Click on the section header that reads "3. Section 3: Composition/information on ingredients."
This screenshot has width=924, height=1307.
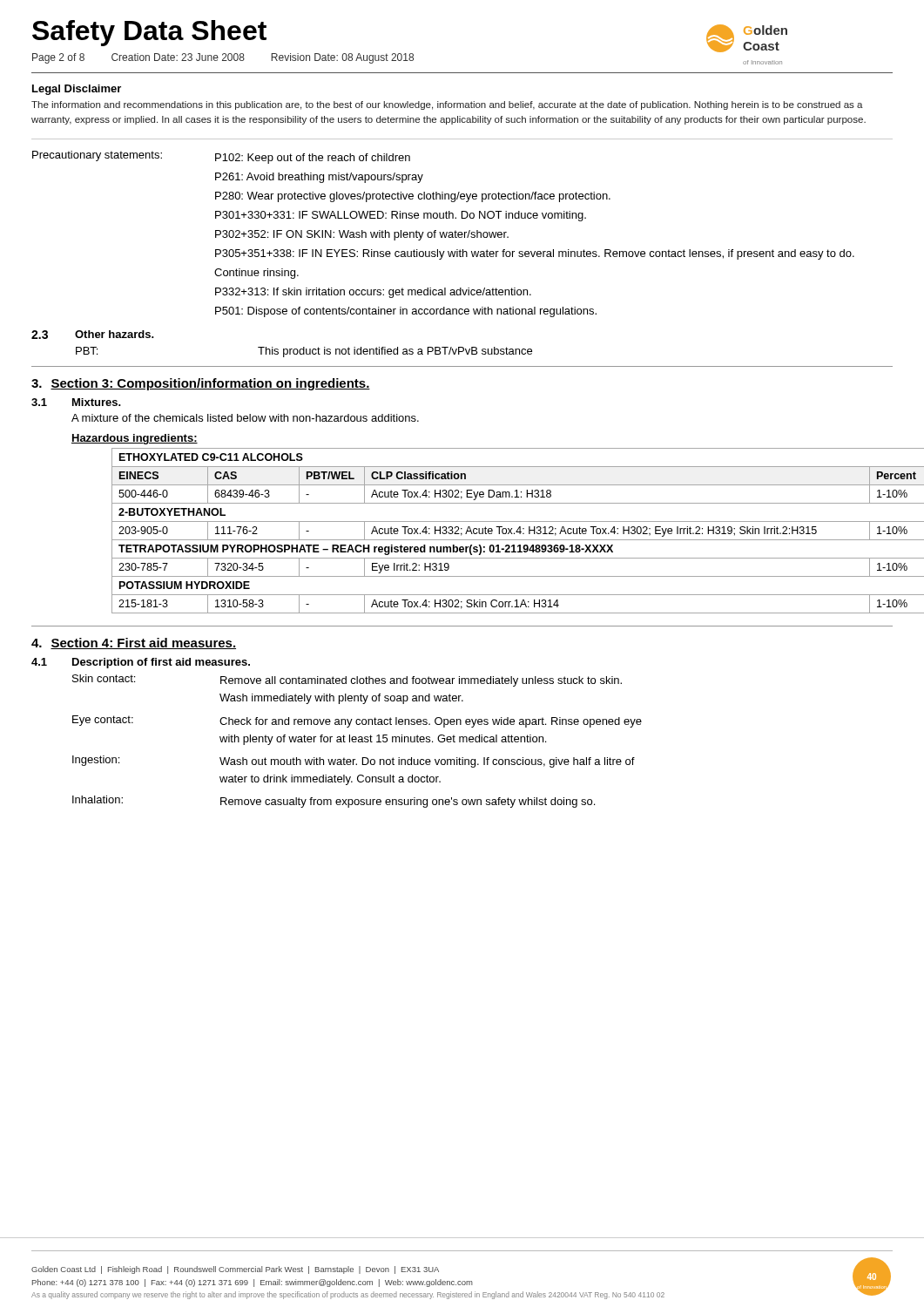pyautogui.click(x=200, y=383)
